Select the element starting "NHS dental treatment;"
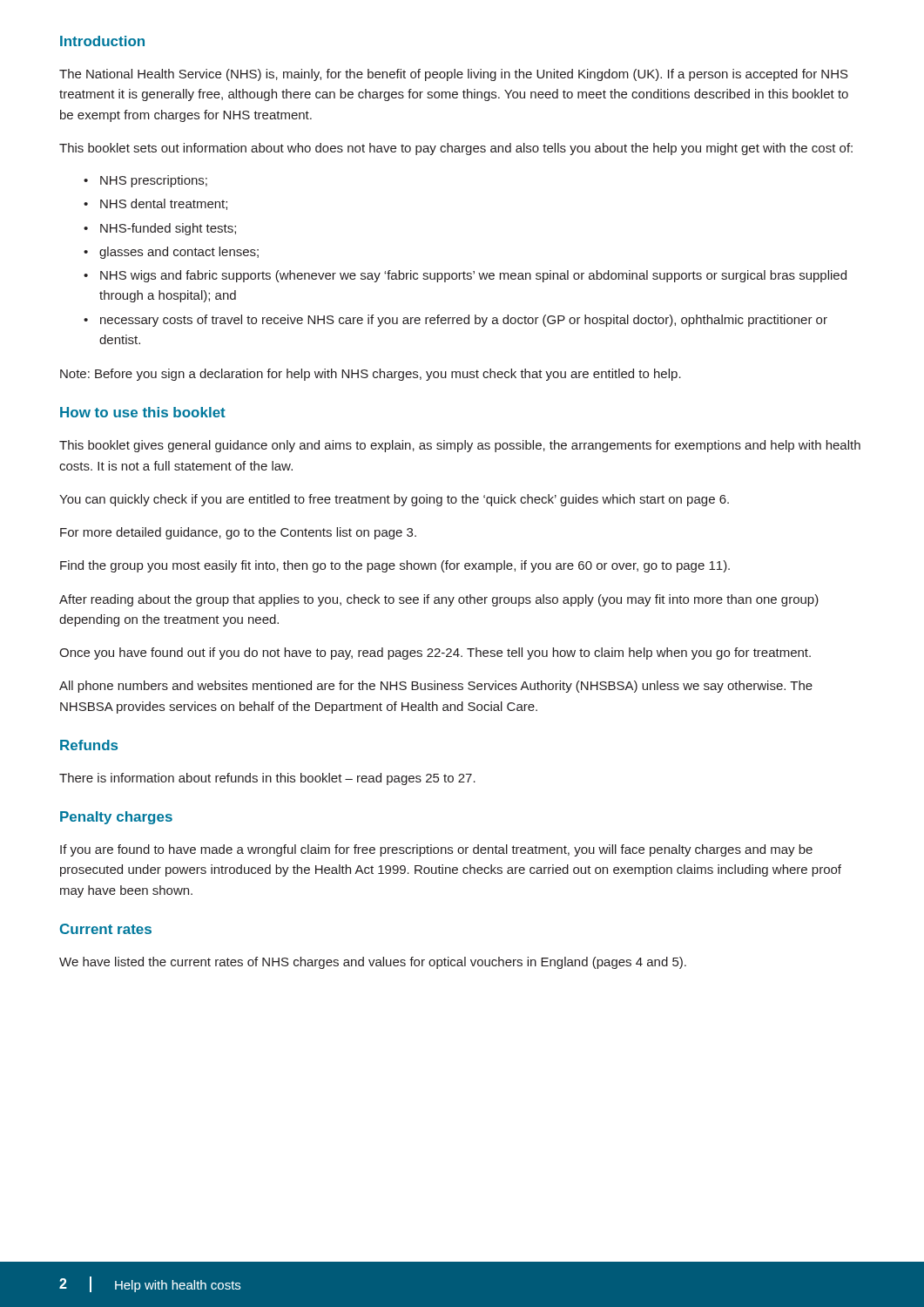924x1307 pixels. pos(155,204)
